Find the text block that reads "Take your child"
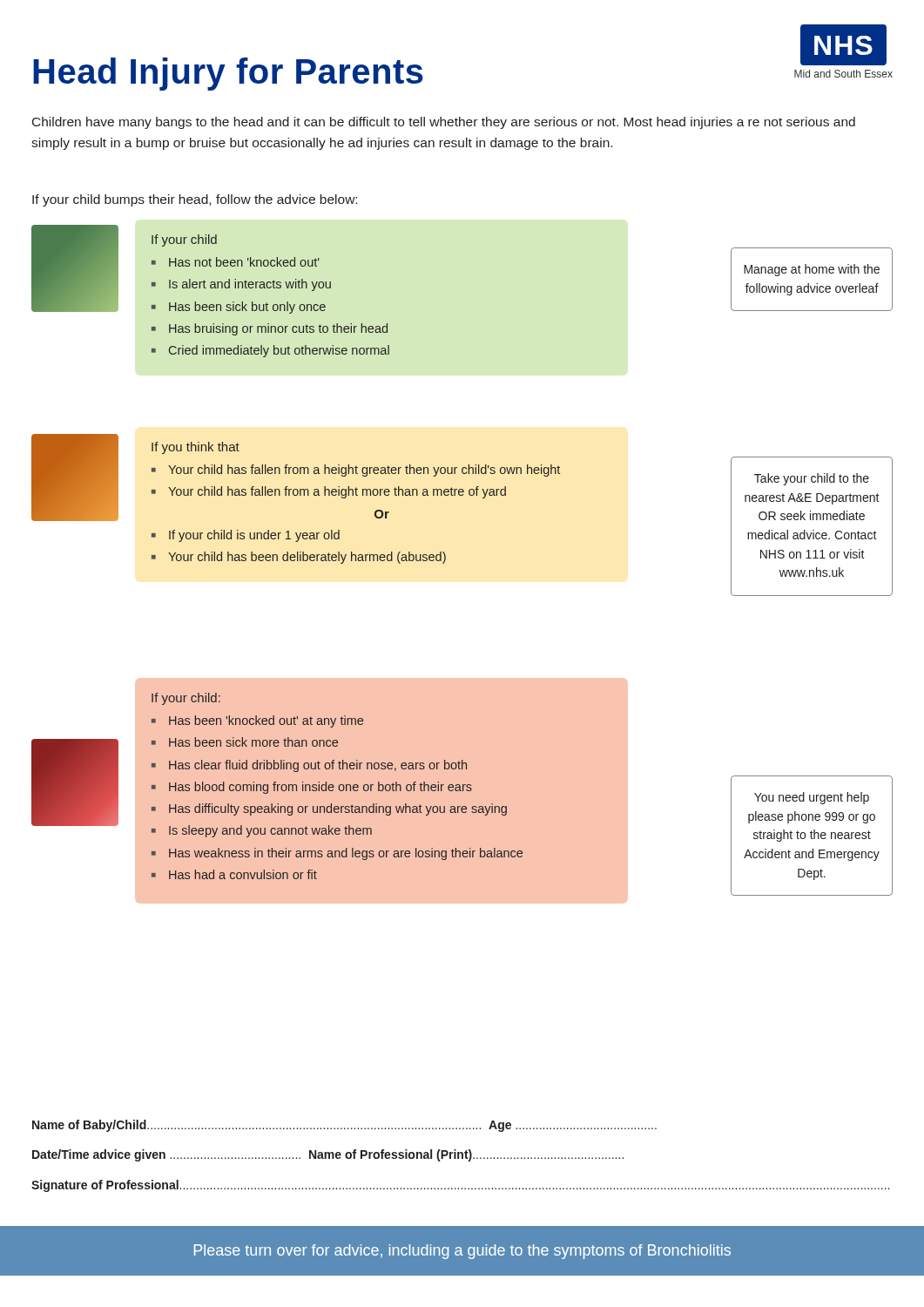The image size is (924, 1307). (x=812, y=526)
